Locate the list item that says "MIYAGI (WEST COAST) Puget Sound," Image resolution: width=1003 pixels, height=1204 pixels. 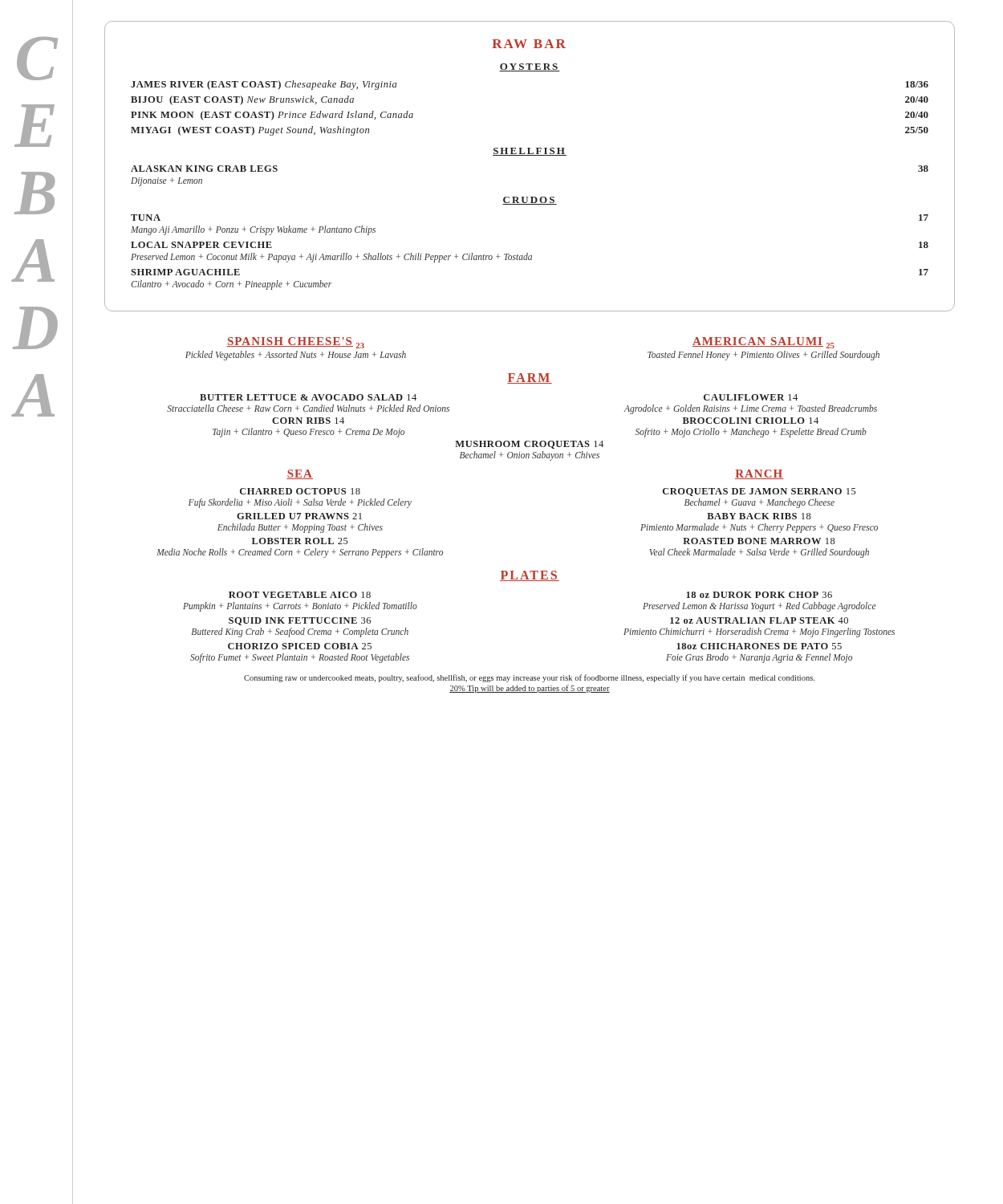(248, 130)
